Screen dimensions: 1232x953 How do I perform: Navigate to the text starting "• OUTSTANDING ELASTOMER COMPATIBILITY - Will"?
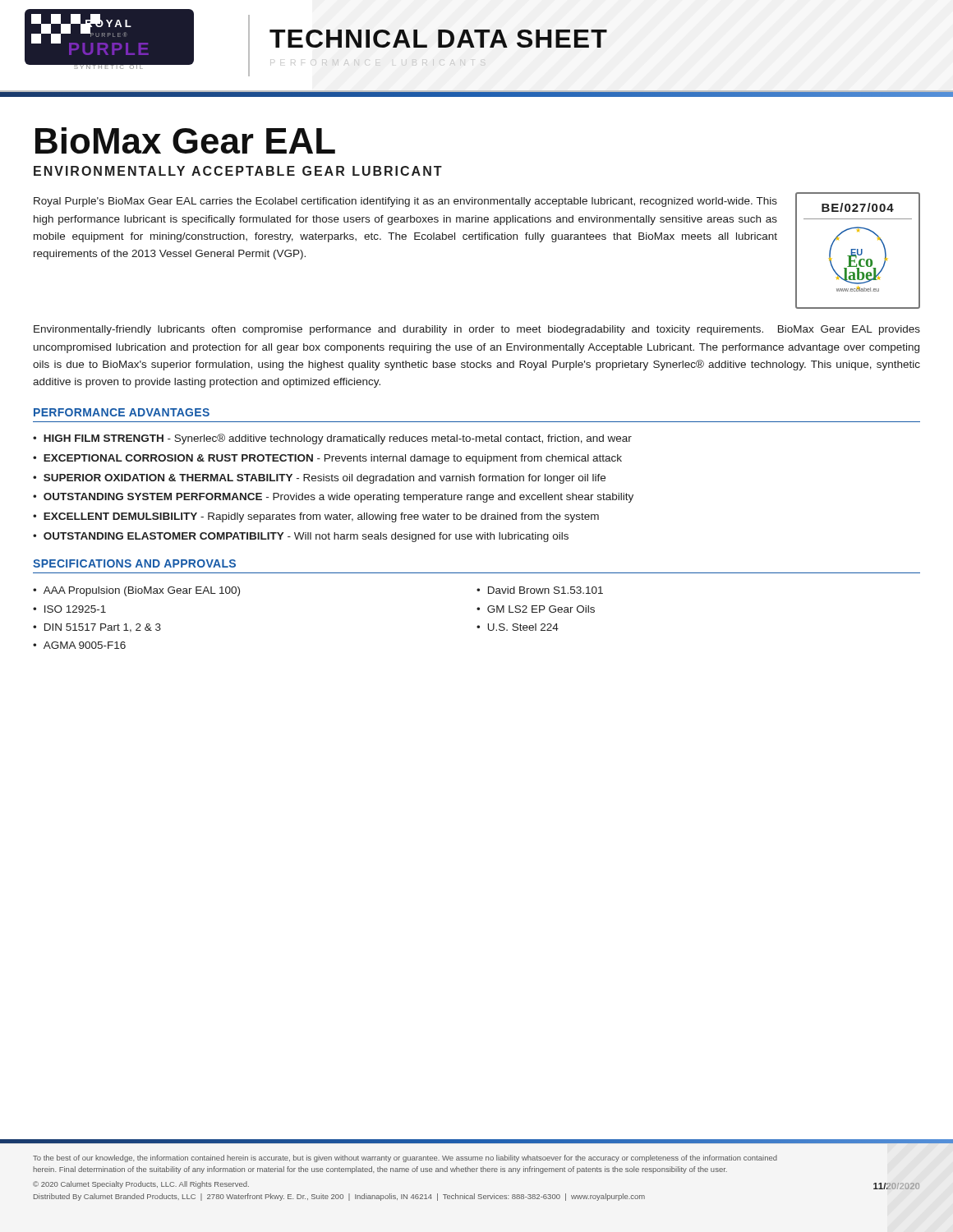pyautogui.click(x=301, y=537)
